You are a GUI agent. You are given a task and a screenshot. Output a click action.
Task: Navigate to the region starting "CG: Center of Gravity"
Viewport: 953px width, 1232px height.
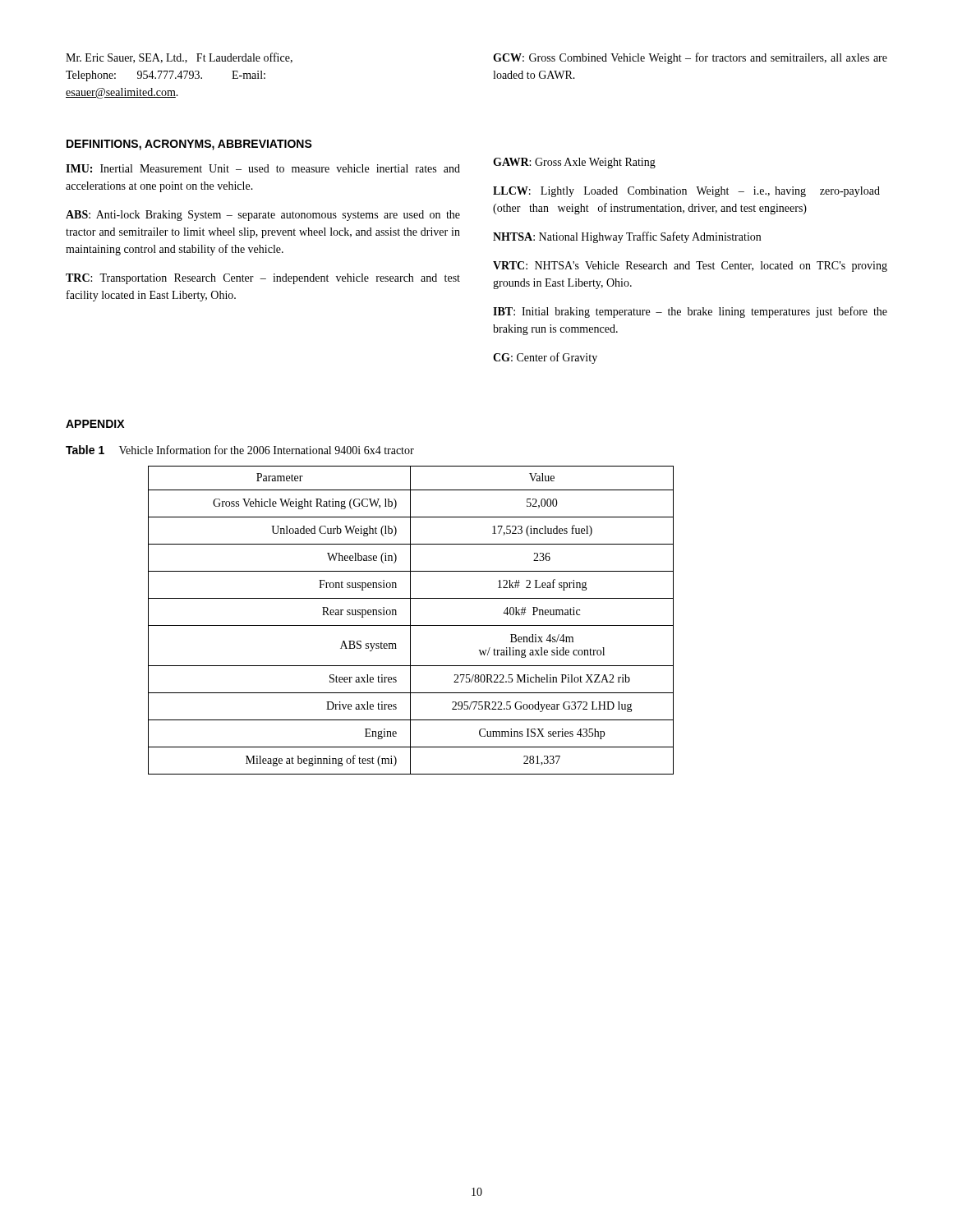[x=545, y=358]
